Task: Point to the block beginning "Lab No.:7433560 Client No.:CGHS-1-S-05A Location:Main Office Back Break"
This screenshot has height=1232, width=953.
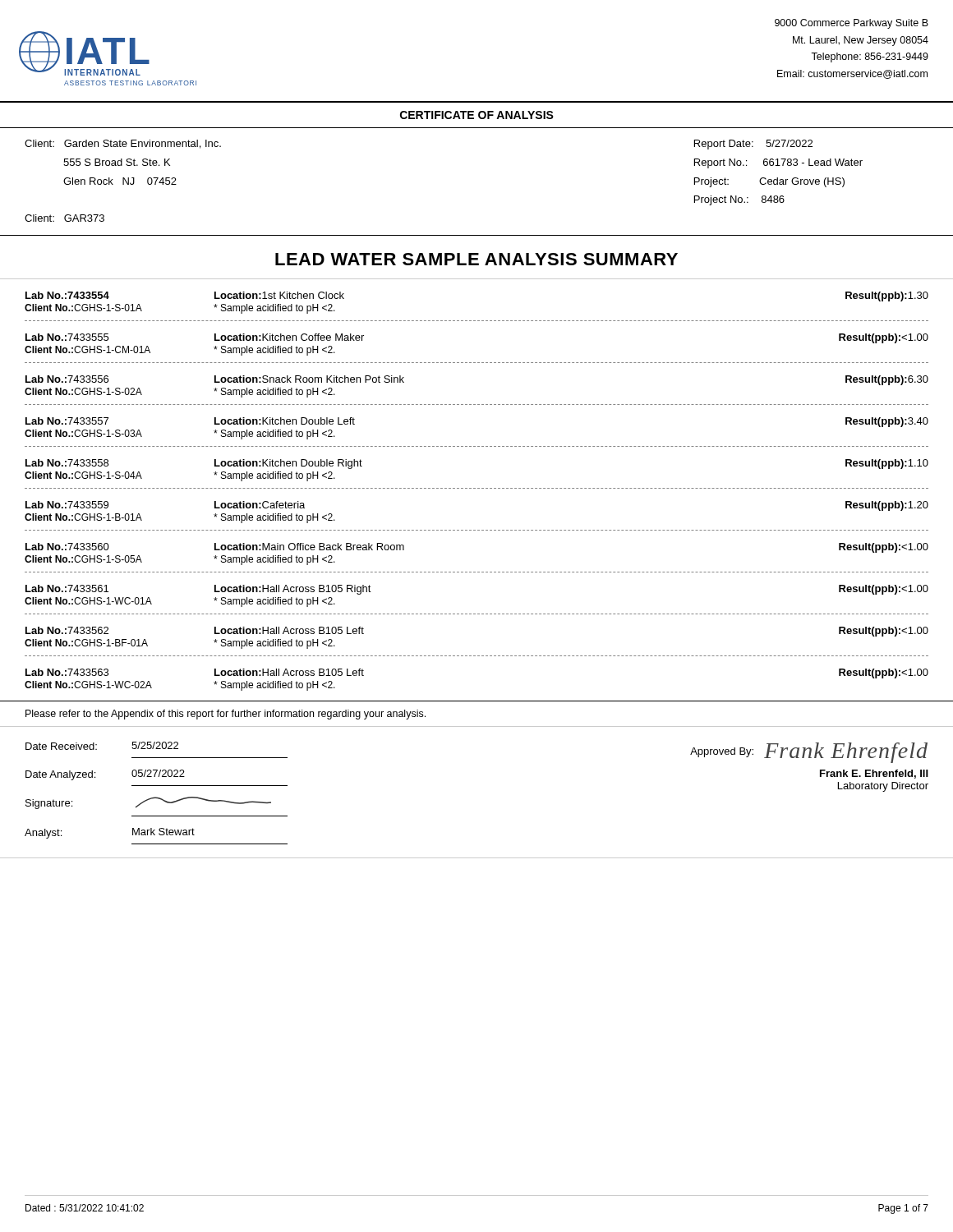Action: 65,549
